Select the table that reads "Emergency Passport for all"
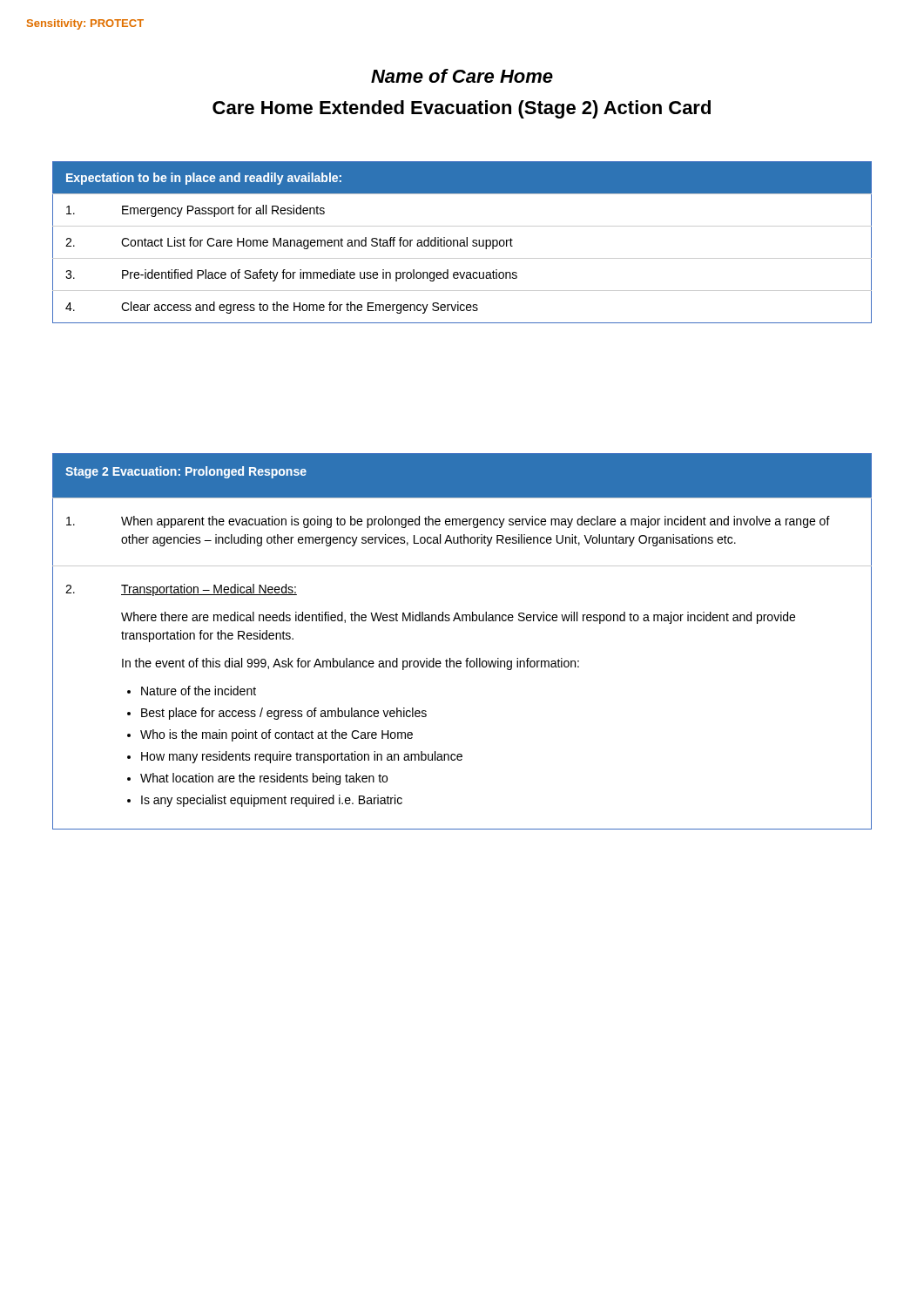Screen dimensions: 1307x924 click(x=462, y=242)
